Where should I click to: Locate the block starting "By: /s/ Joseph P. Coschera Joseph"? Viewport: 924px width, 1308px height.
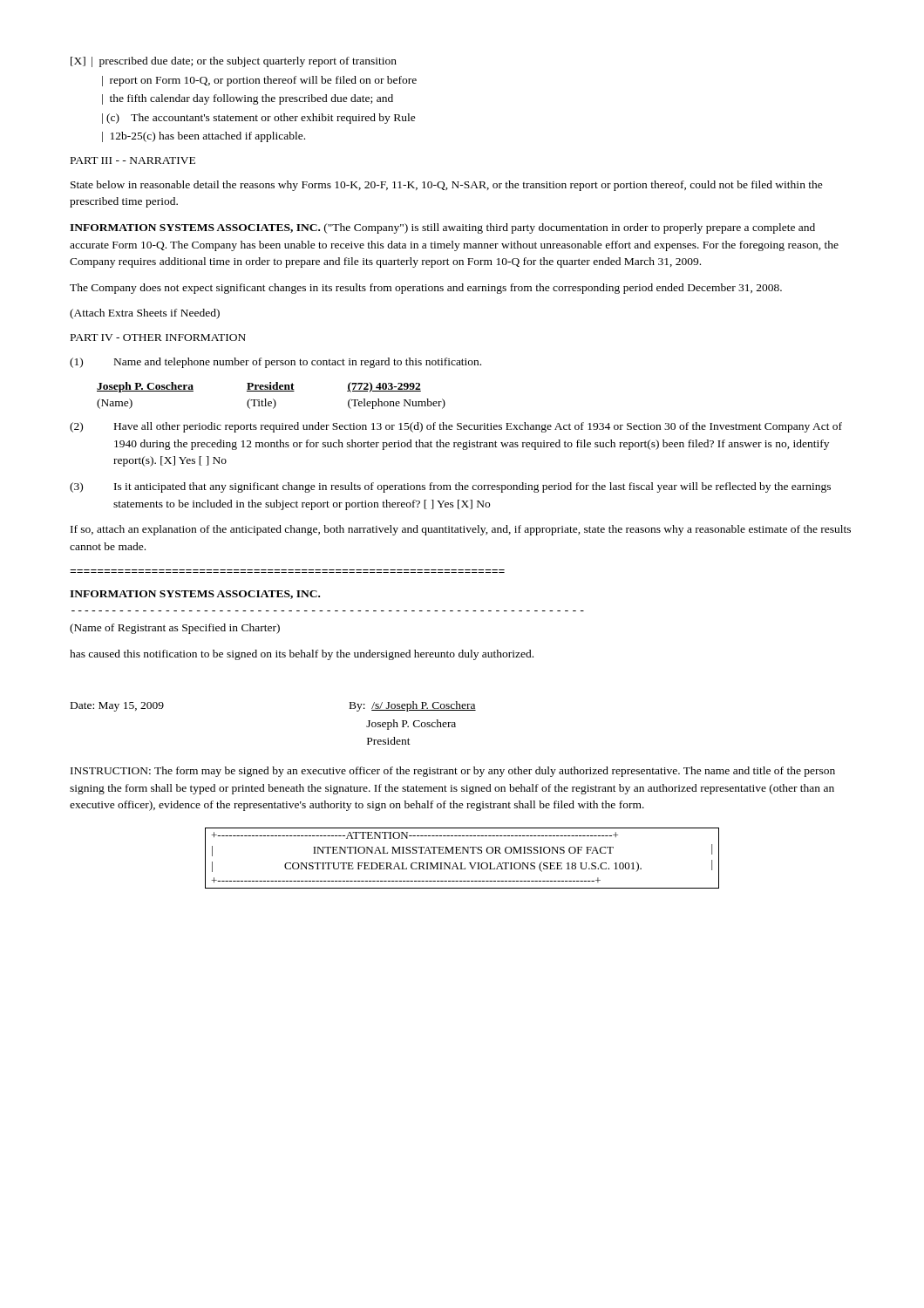click(x=412, y=723)
